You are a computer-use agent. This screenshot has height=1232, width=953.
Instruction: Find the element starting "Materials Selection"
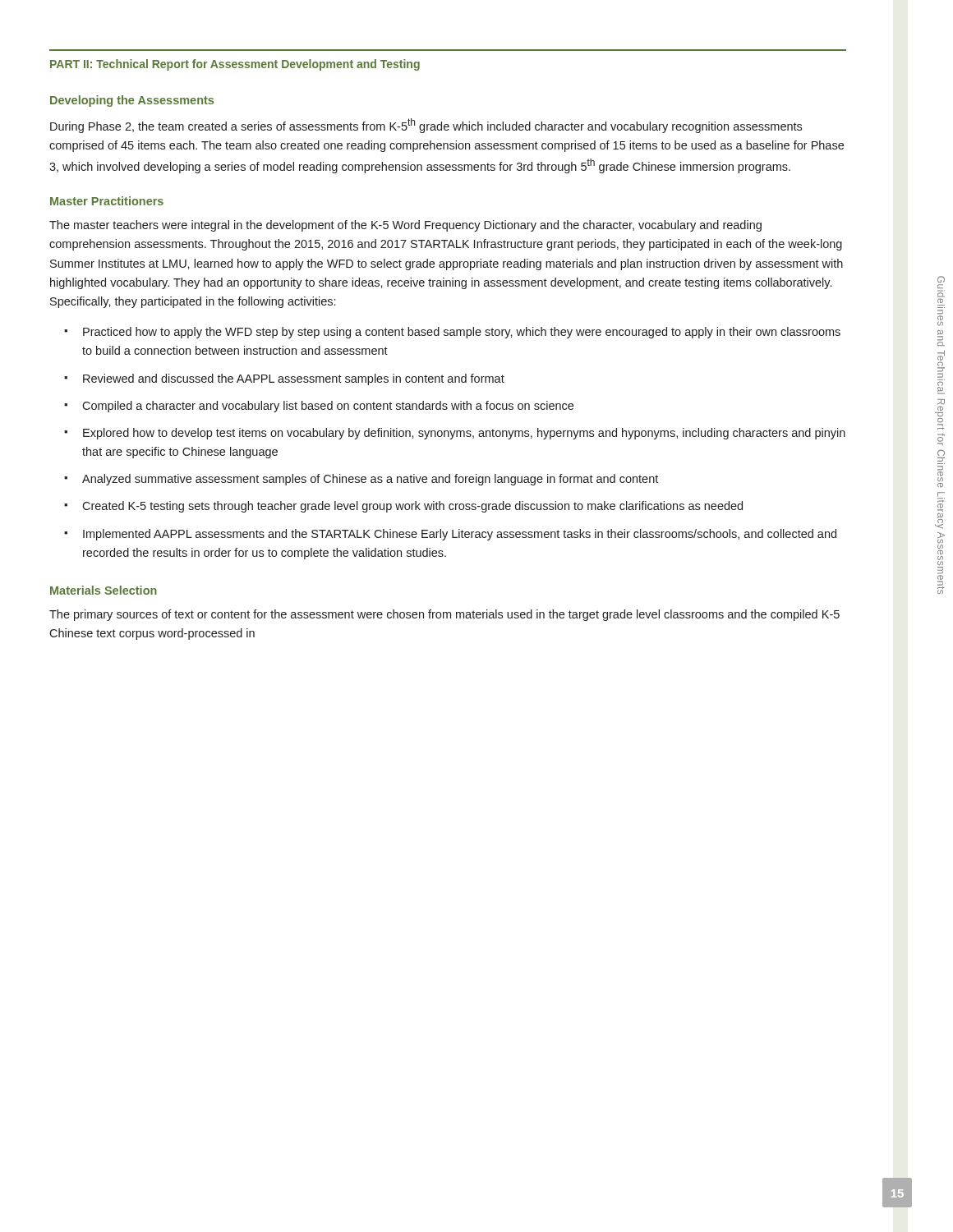(103, 591)
